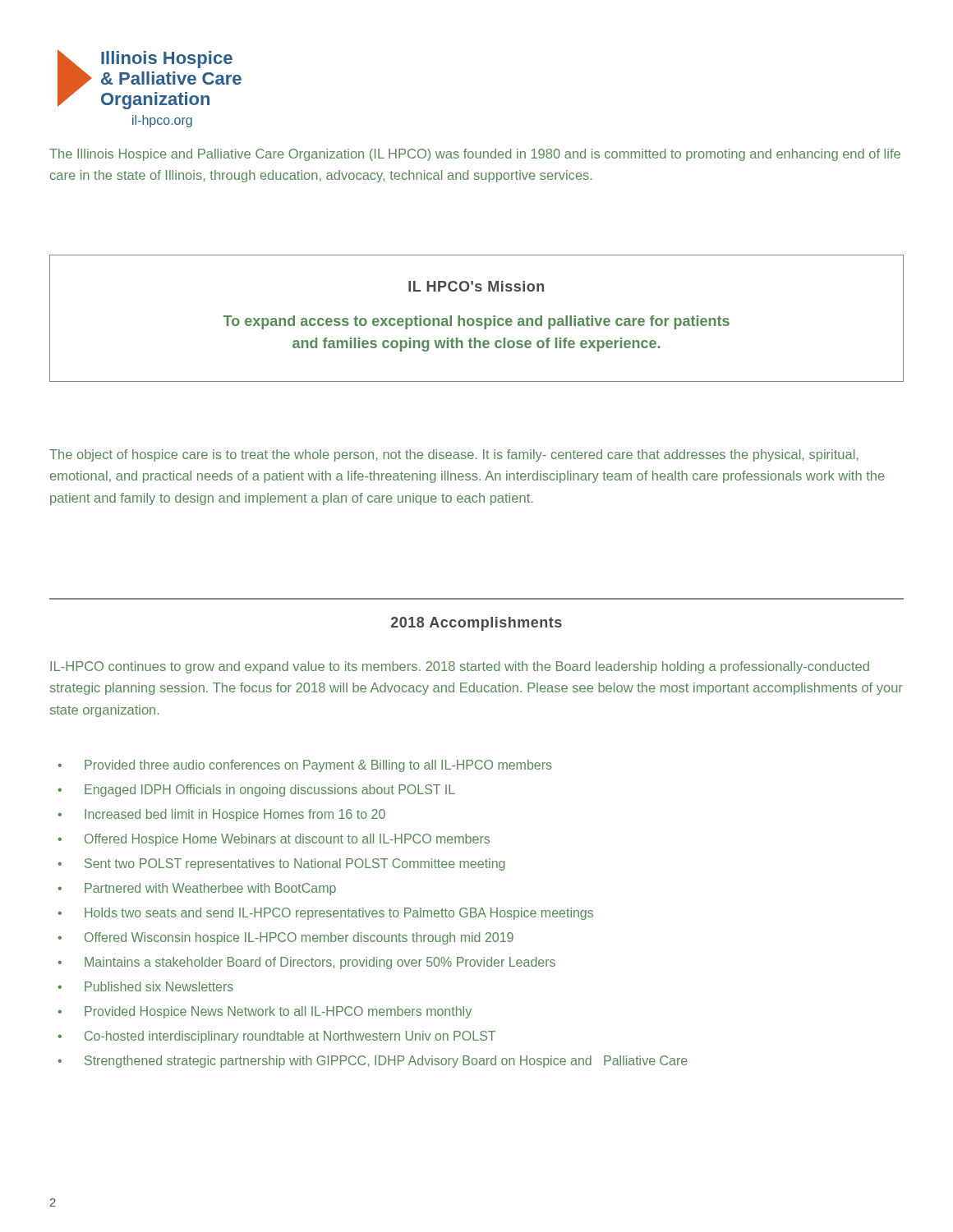Find the block on this page that starts "• Offered Hospice Home Webinars at discount to"
Screen dimensions: 1232x953
[476, 839]
